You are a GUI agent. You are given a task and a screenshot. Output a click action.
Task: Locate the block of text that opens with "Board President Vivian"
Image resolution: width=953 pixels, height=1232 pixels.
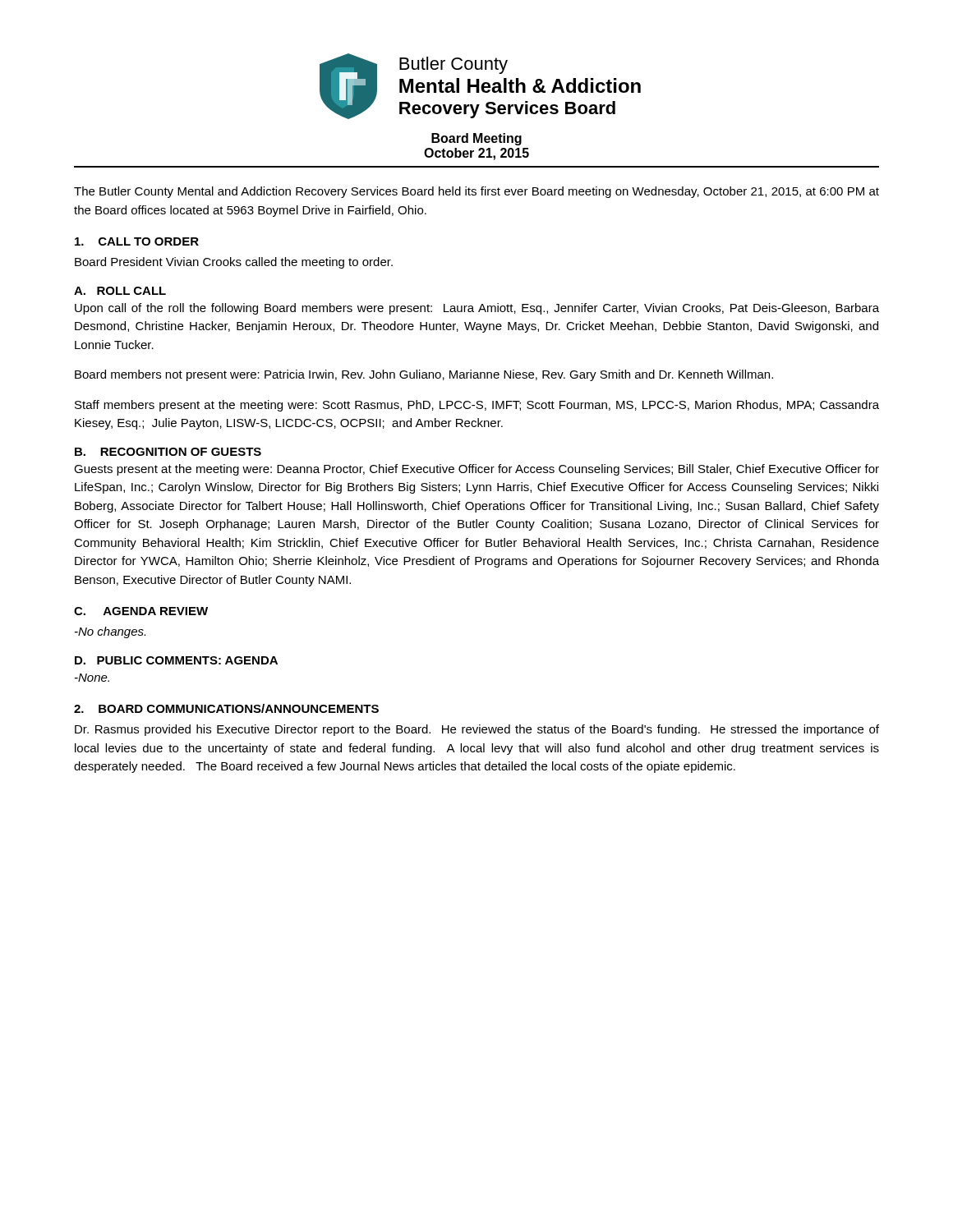tap(234, 262)
